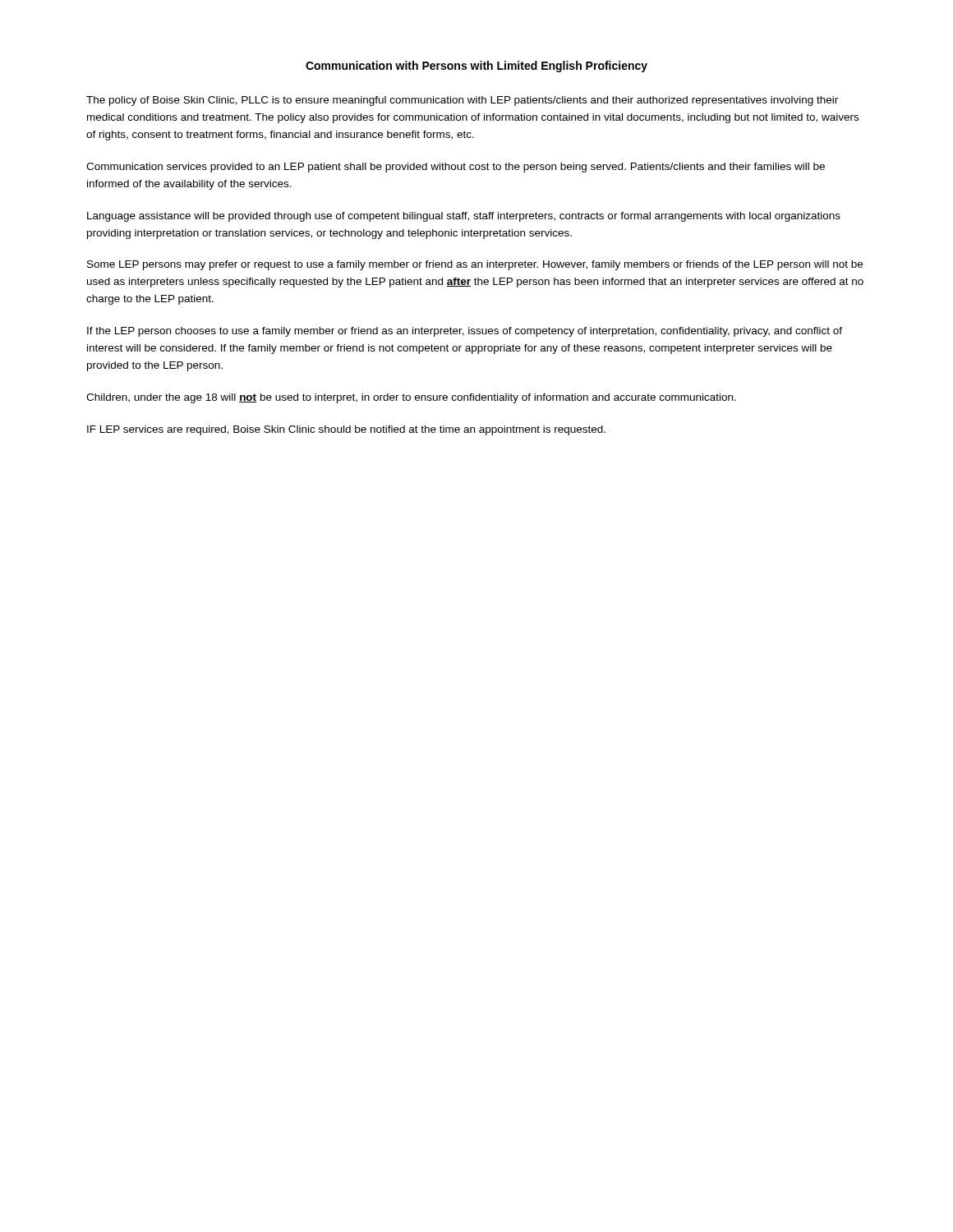Locate the text block with the text "IF LEP services"

(x=346, y=429)
